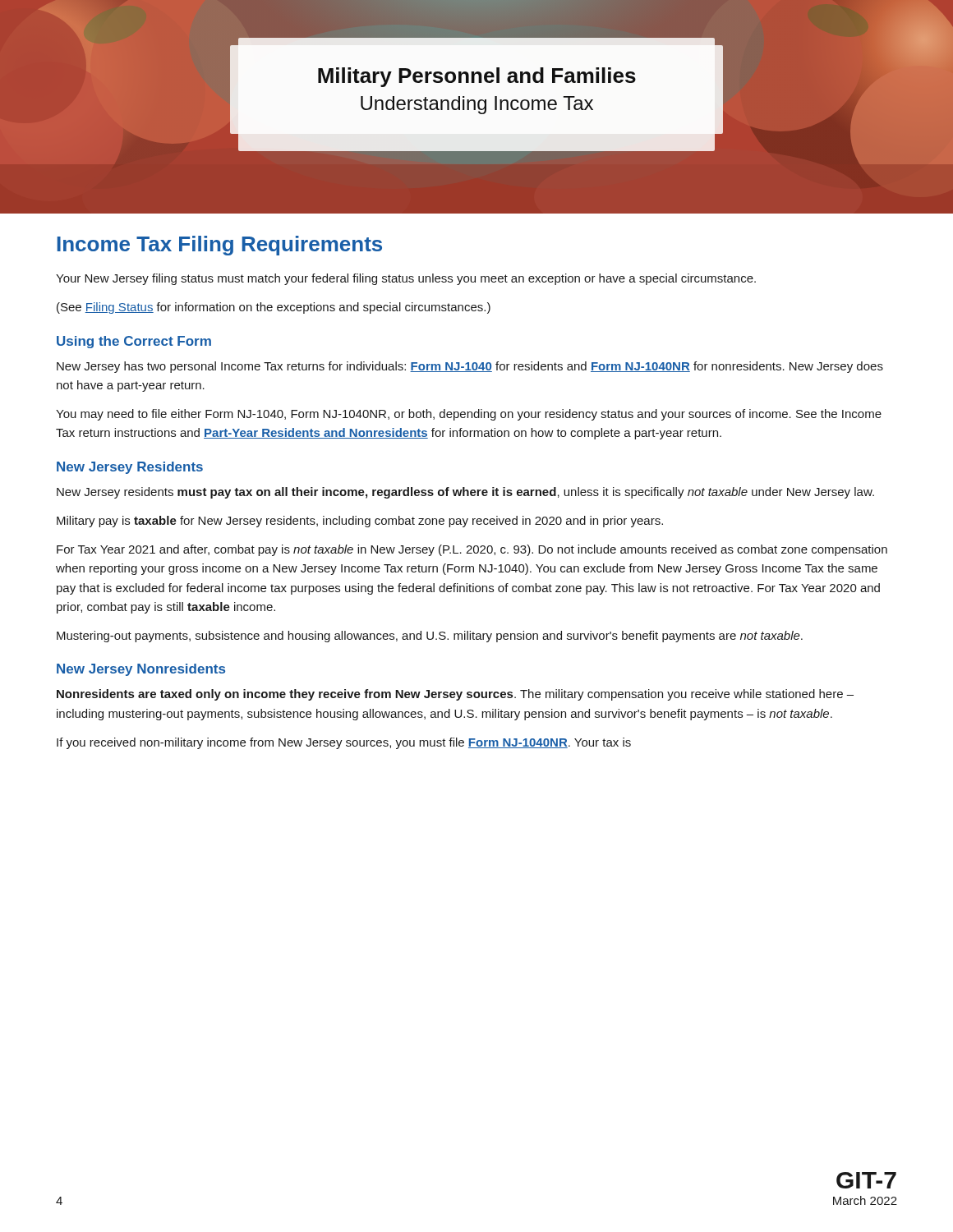
Task: Select the text block containing "Mustering-out payments, subsistence and housing allowances, and U.S."
Action: click(430, 635)
